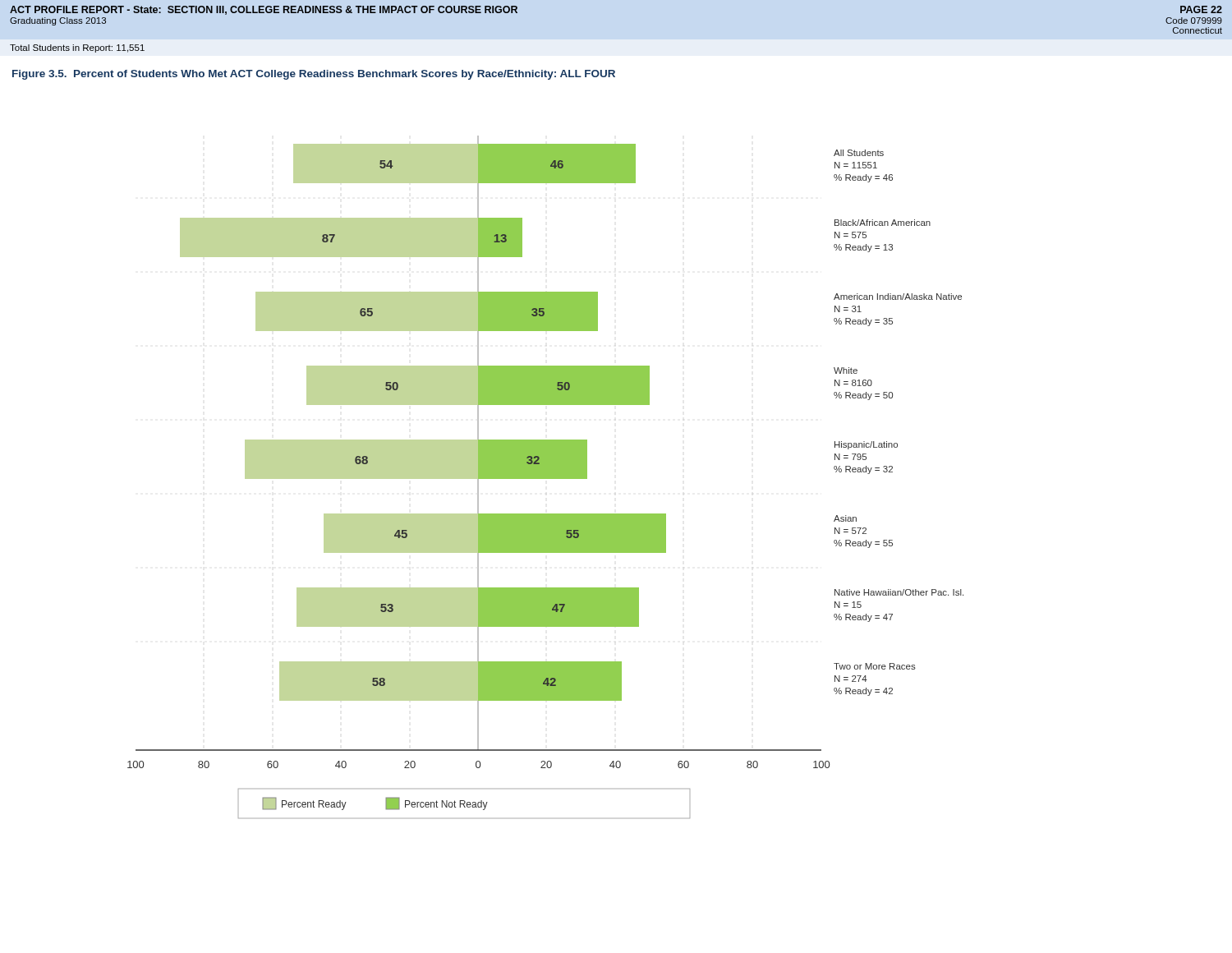The image size is (1232, 953).
Task: Select the bar chart
Action: pos(616,481)
